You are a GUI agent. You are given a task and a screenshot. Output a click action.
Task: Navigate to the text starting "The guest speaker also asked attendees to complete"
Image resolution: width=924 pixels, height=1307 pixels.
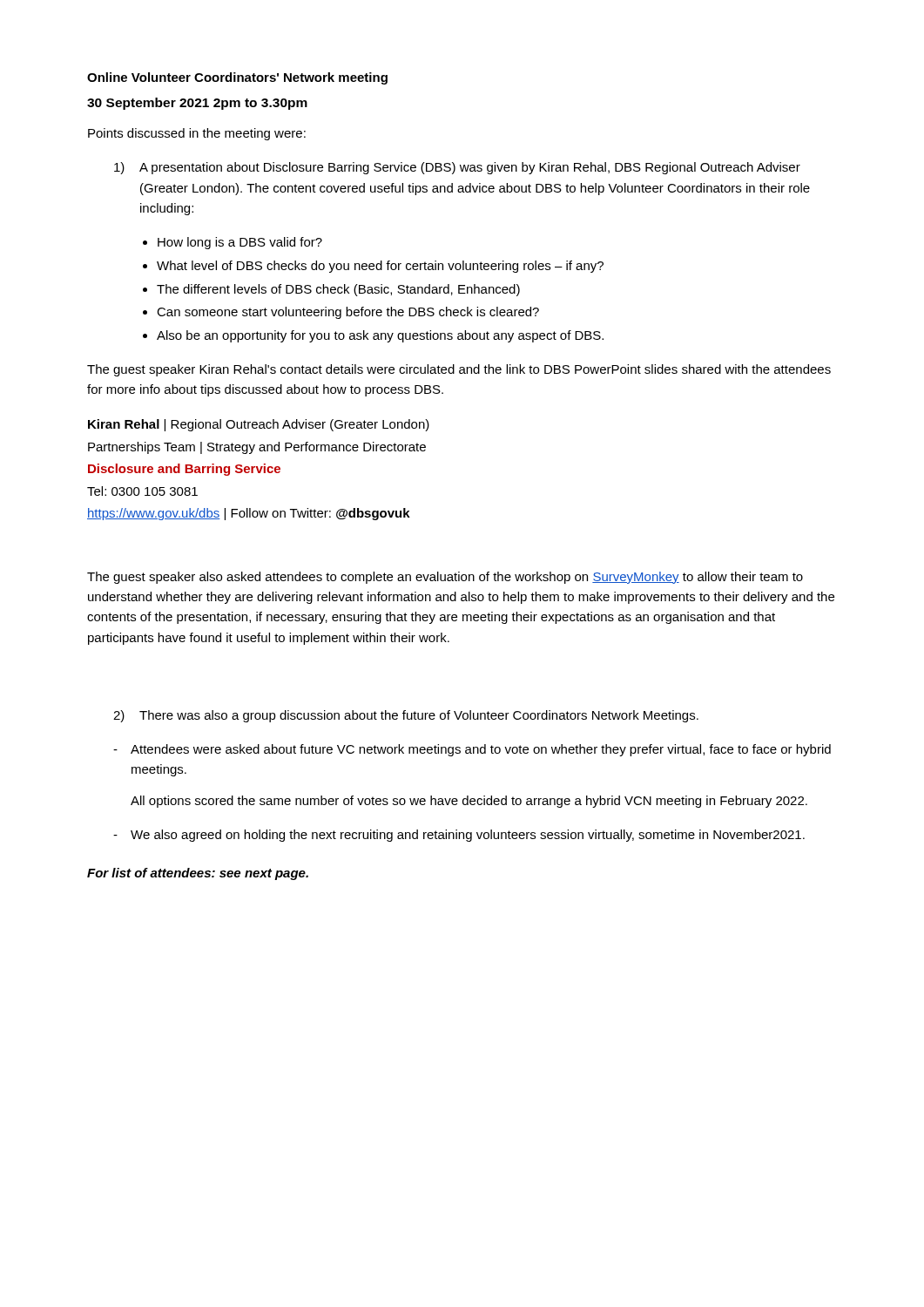pos(461,607)
